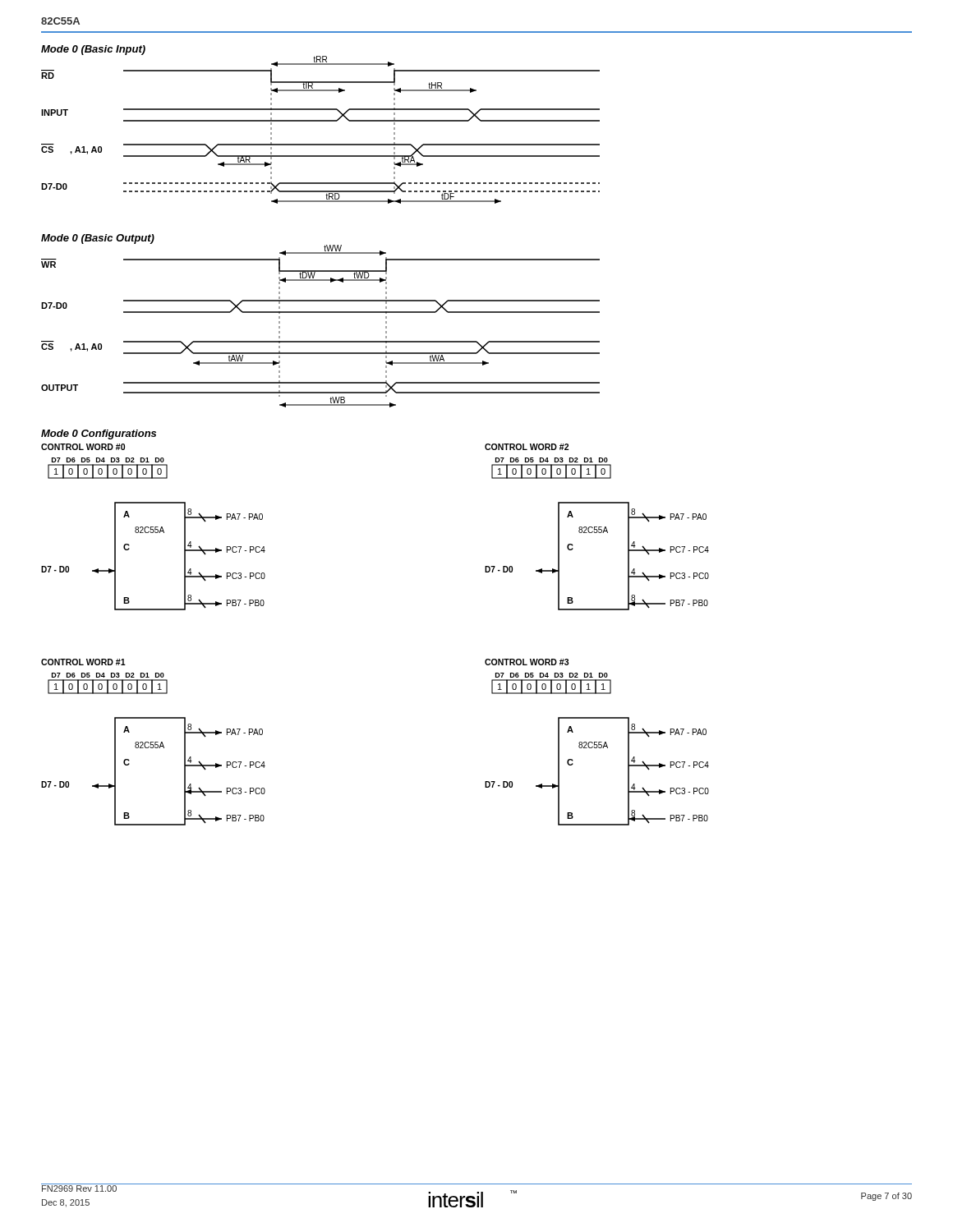Locate the text "CONTROL WORD #3"
953x1232 pixels.
pos(527,662)
